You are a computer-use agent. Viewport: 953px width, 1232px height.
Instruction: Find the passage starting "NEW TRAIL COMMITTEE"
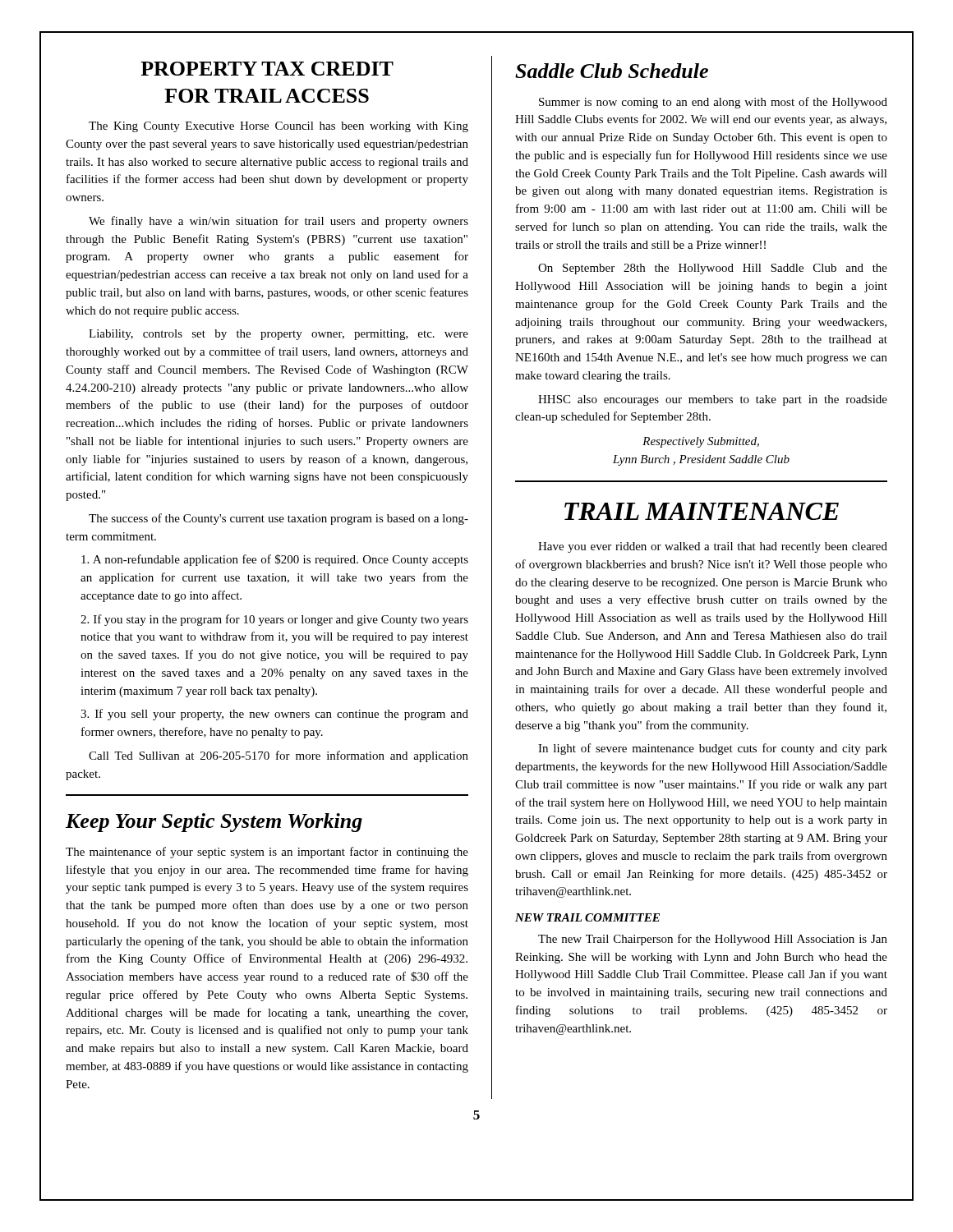point(587,917)
